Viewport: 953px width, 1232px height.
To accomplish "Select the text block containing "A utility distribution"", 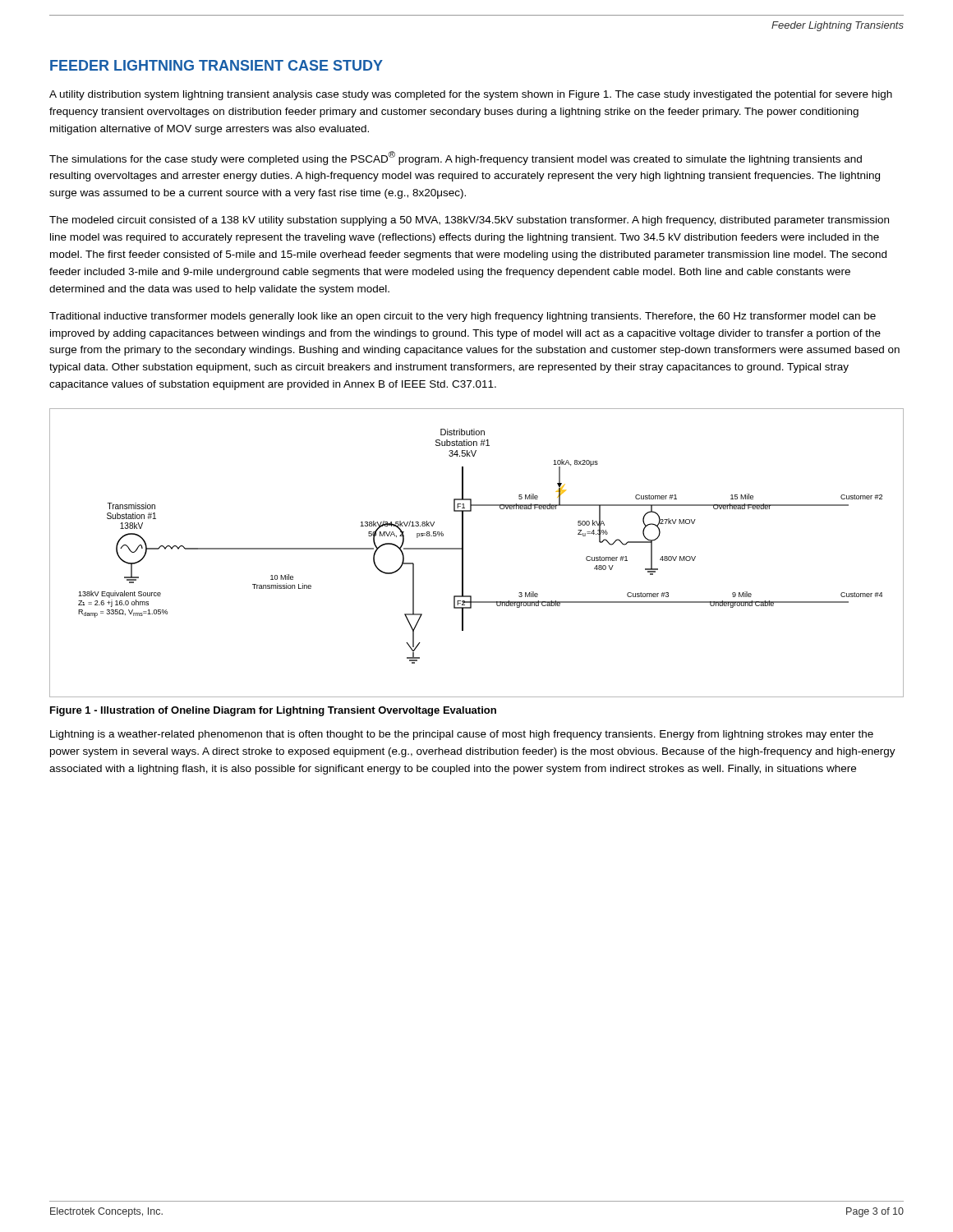I will (x=471, y=111).
